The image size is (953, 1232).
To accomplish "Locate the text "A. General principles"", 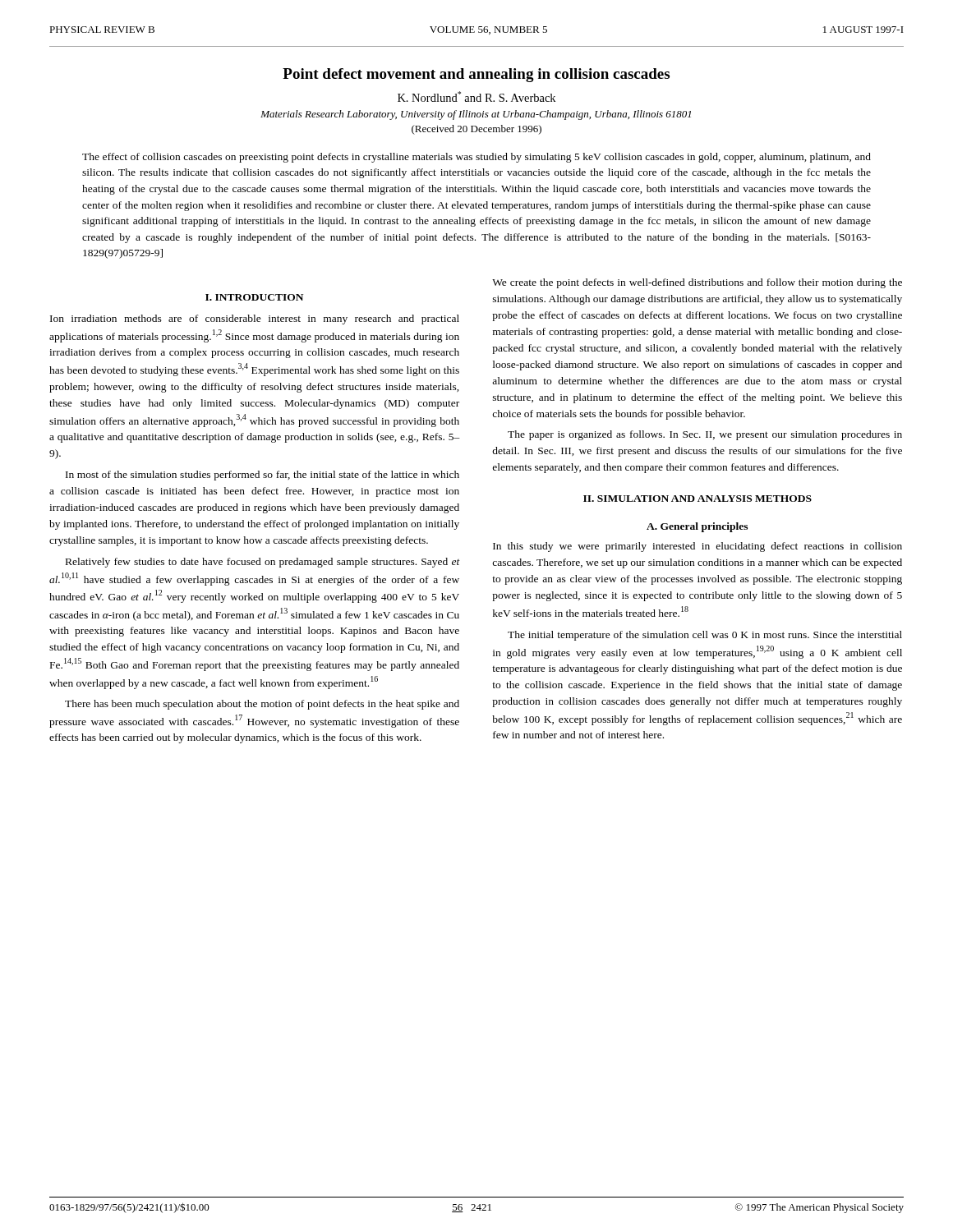I will pyautogui.click(x=697, y=526).
